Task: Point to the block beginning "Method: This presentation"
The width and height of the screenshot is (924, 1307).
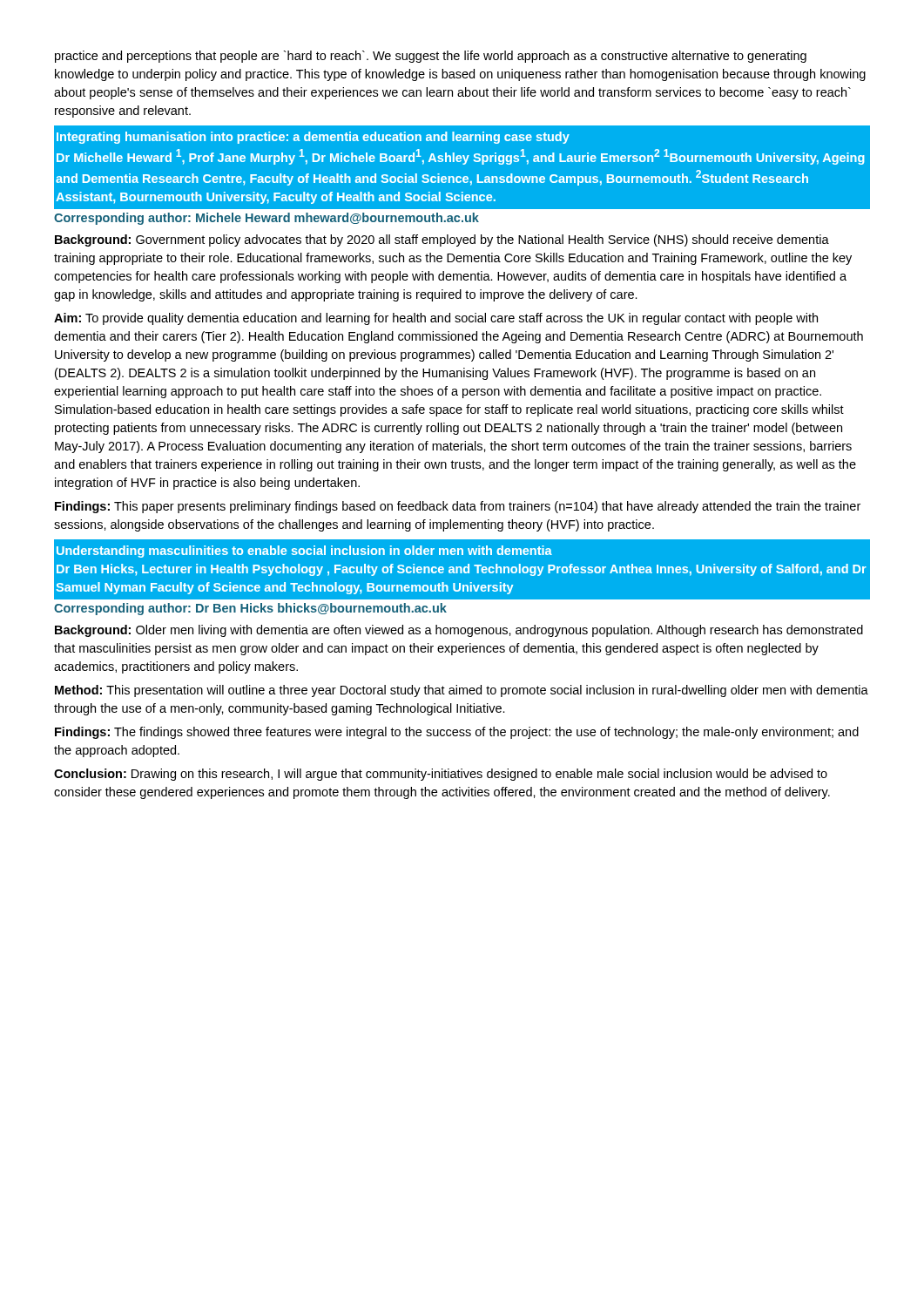Action: 462,700
